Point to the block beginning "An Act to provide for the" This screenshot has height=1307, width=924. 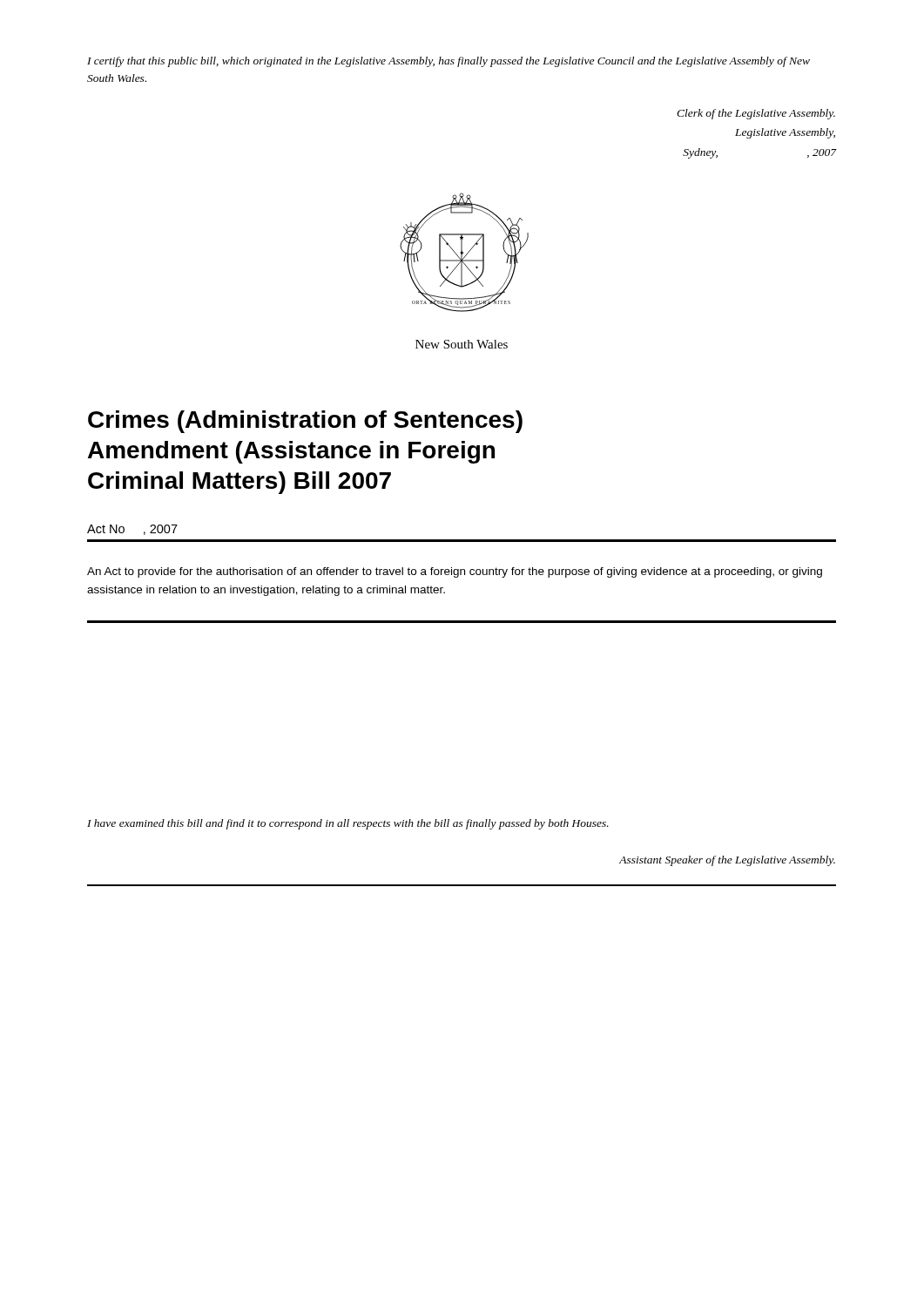(x=455, y=581)
